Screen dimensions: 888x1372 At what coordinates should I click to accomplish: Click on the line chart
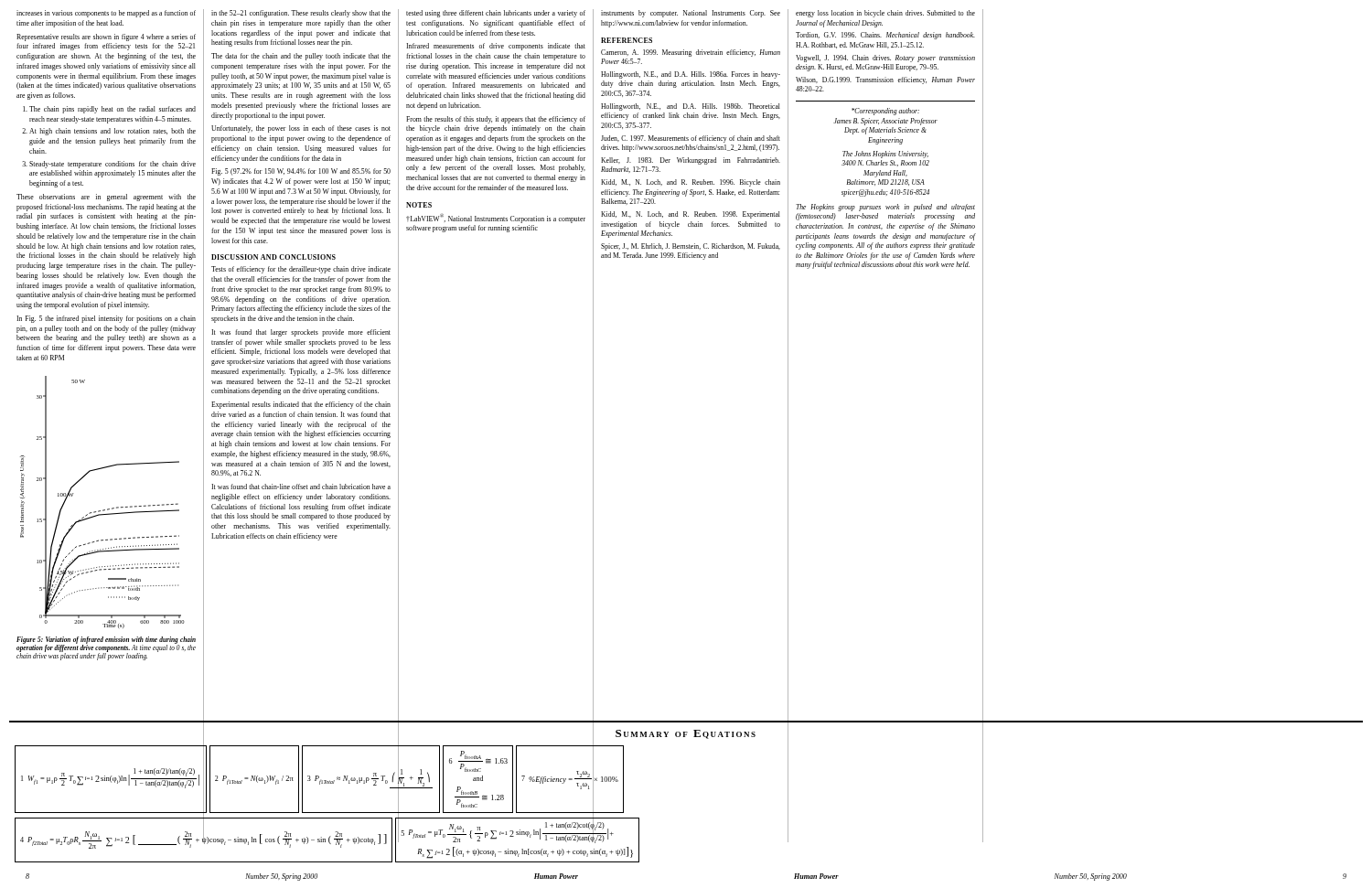click(106, 501)
